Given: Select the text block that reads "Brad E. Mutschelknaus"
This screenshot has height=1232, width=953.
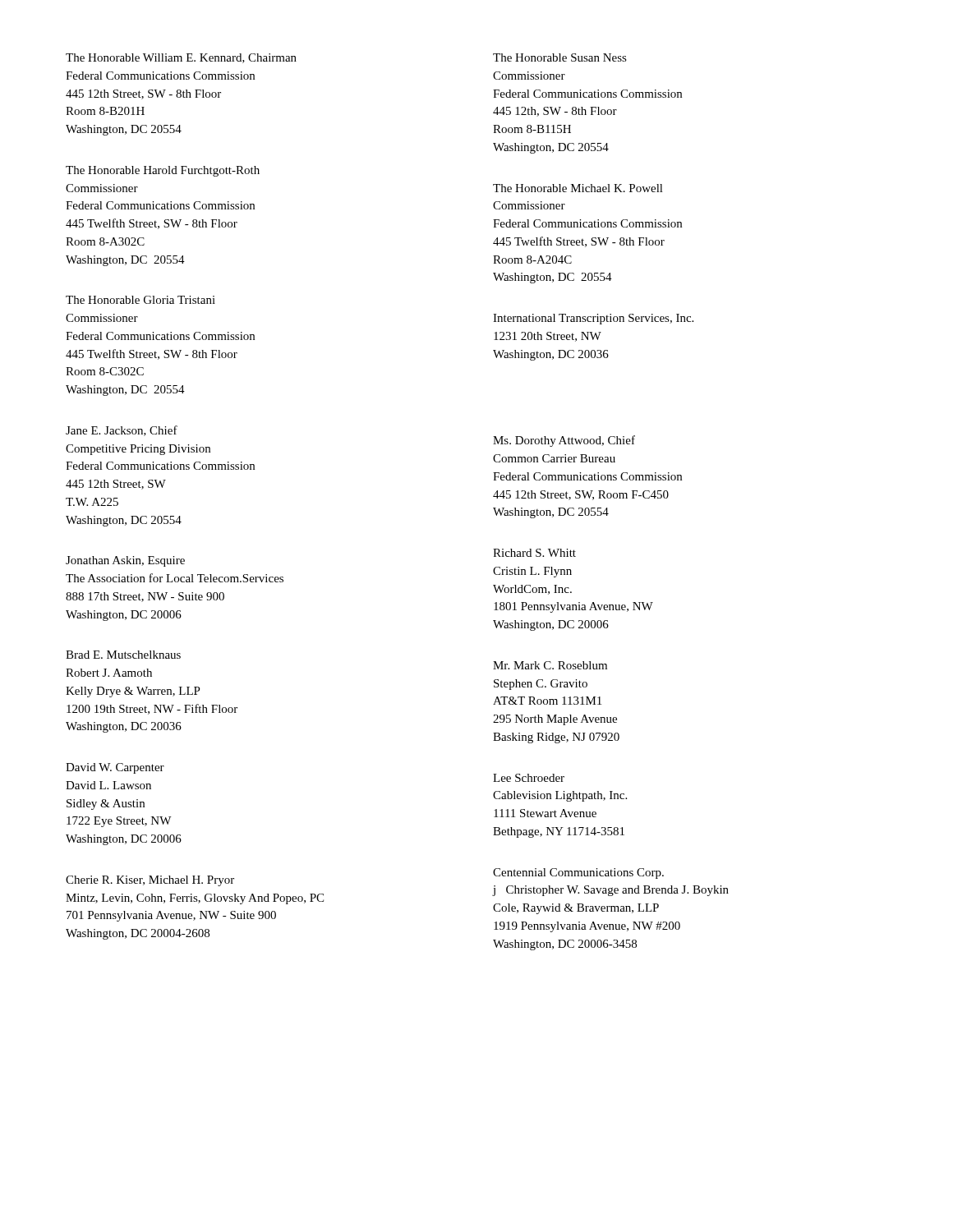Looking at the screenshot, I should tap(123, 655).
